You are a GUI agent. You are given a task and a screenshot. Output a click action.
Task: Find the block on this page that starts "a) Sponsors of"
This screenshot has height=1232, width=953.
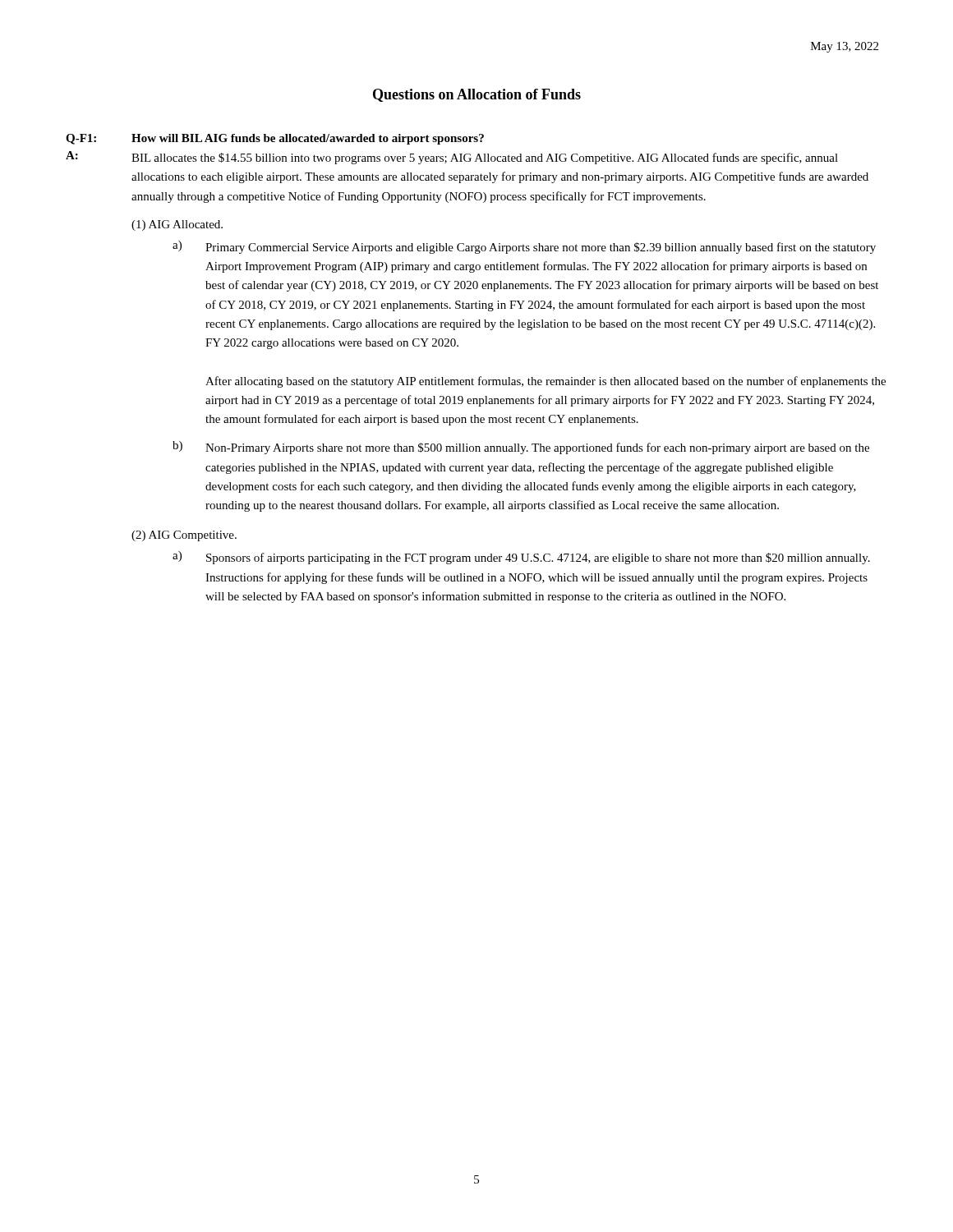(530, 578)
